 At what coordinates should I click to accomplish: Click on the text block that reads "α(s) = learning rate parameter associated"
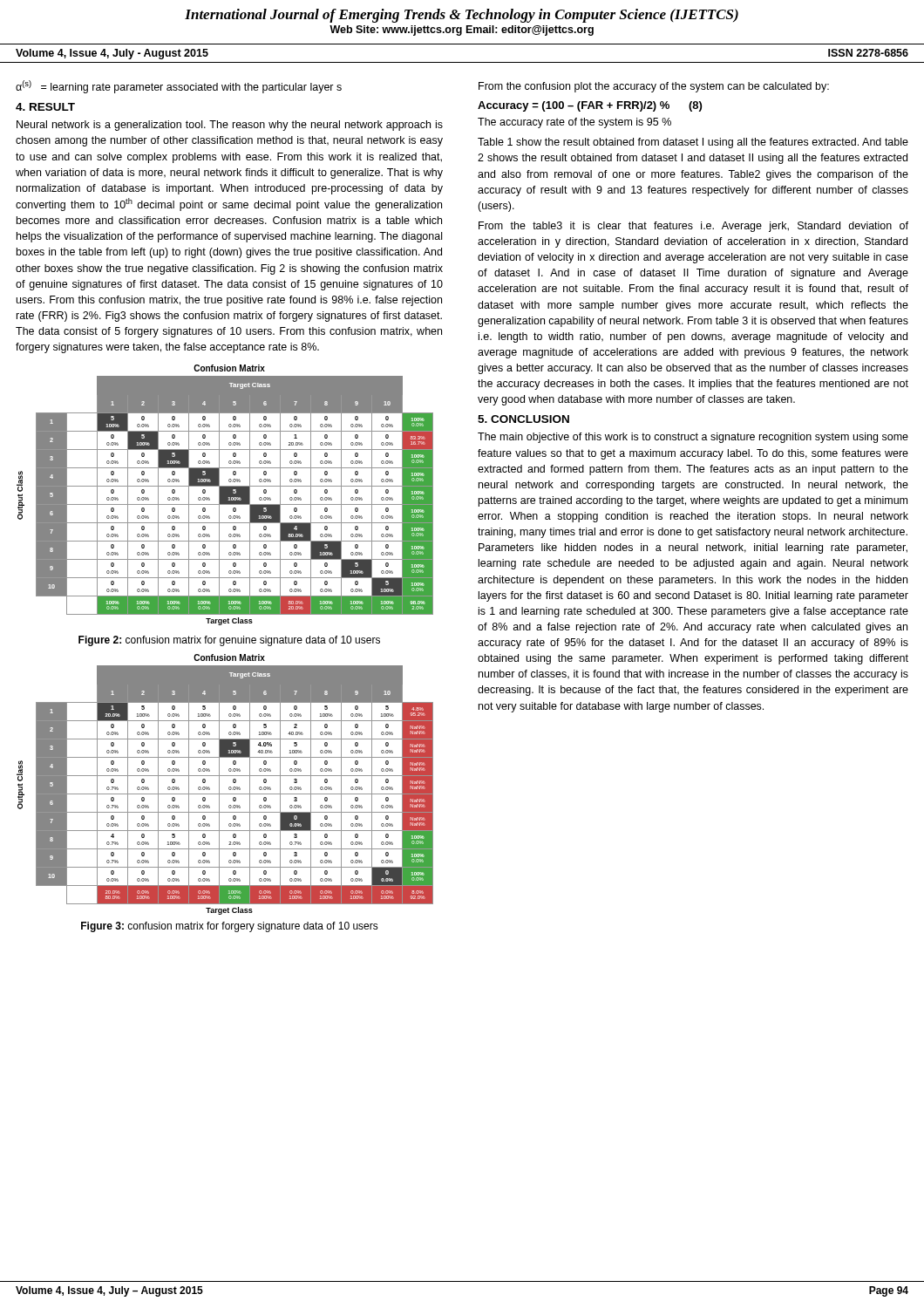[x=229, y=87]
